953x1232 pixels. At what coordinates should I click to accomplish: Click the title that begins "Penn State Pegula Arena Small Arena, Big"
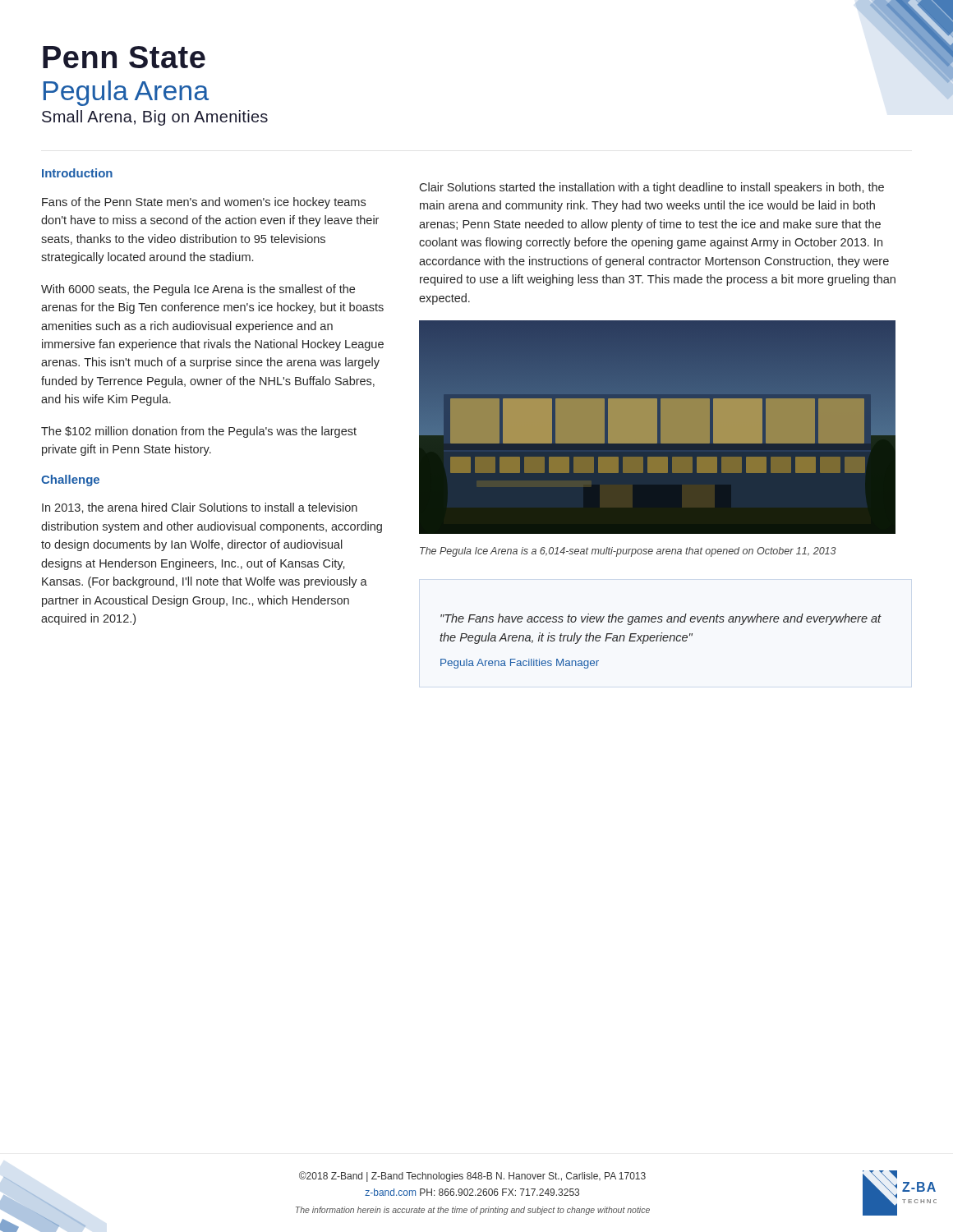tap(138, 55)
